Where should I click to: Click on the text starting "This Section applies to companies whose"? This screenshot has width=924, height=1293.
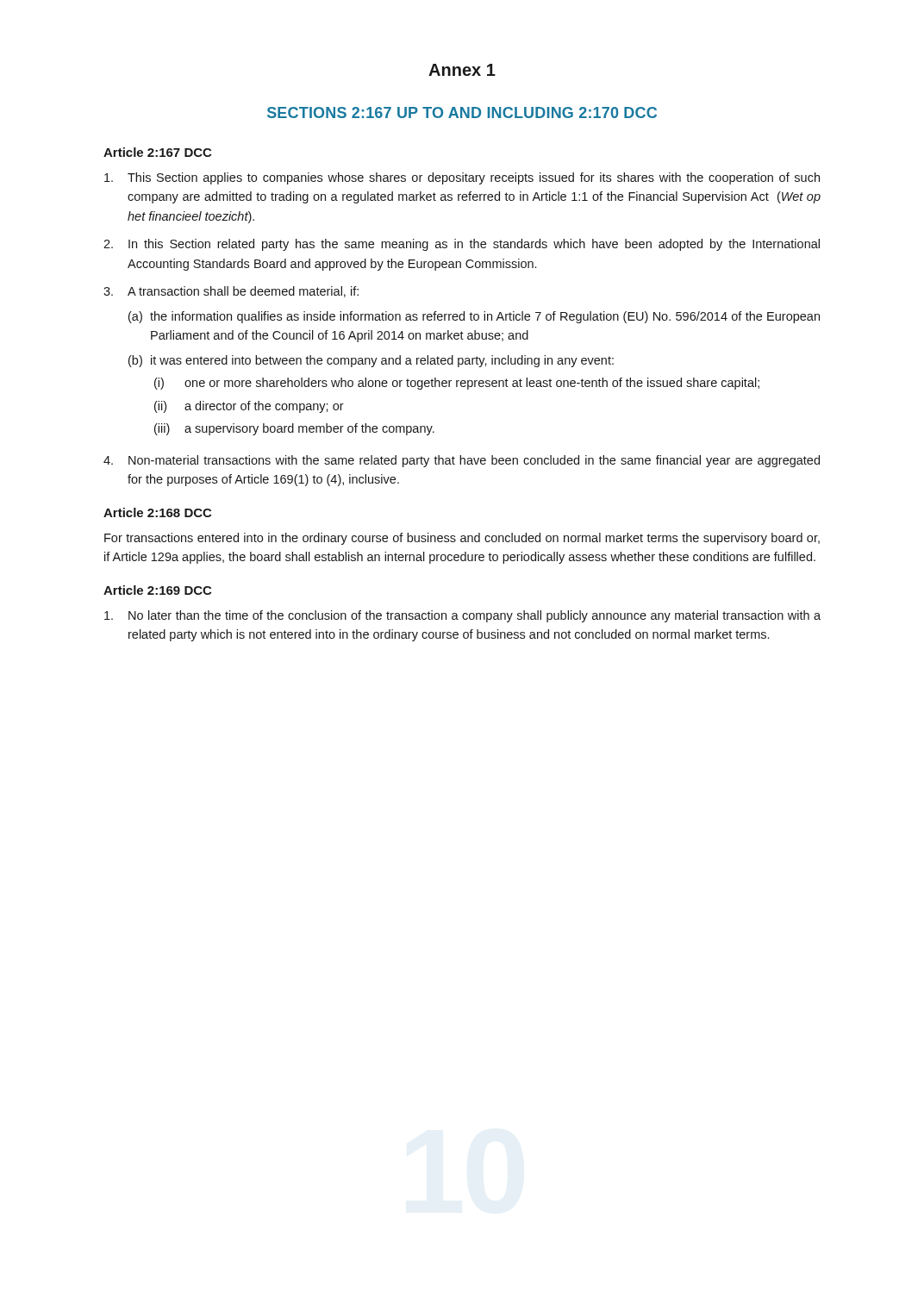462,197
